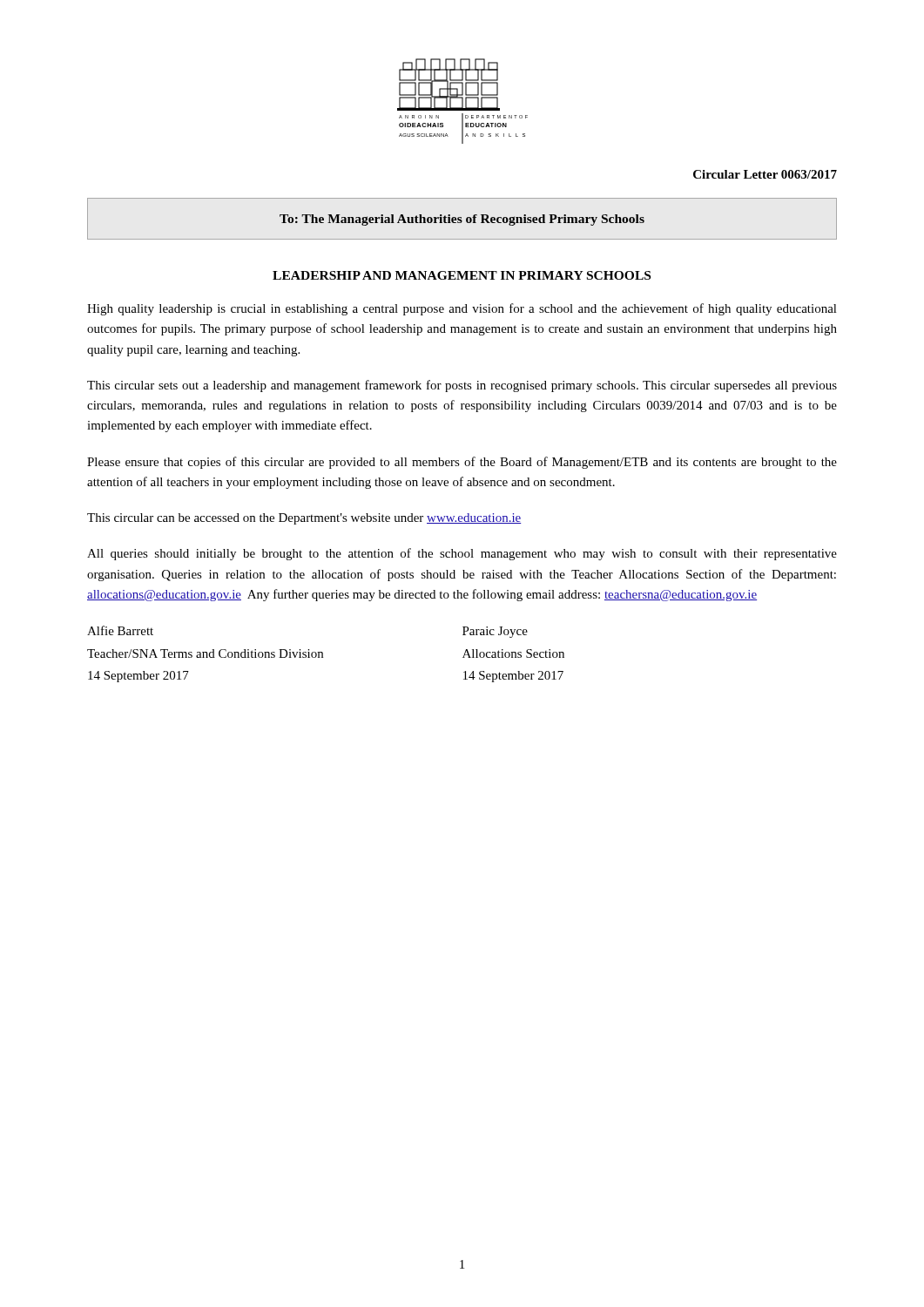Viewport: 924px width, 1307px height.
Task: Click the passage that begins "High quality leadership is"
Action: point(462,329)
